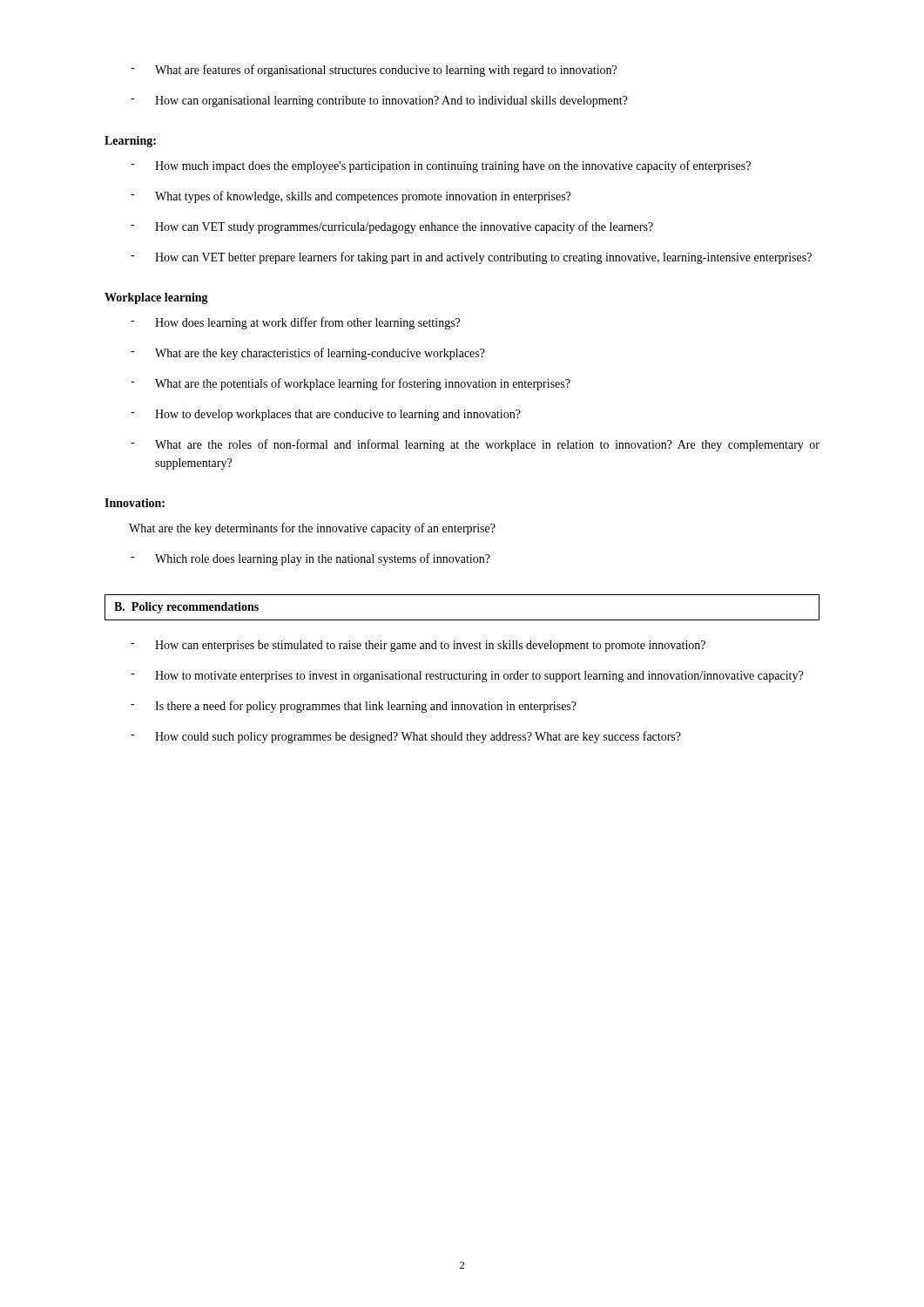Locate the block starting "- How can VET study programmes/curricula/pedagogy enhance the"
Viewport: 924px width, 1307px height.
pos(475,227)
